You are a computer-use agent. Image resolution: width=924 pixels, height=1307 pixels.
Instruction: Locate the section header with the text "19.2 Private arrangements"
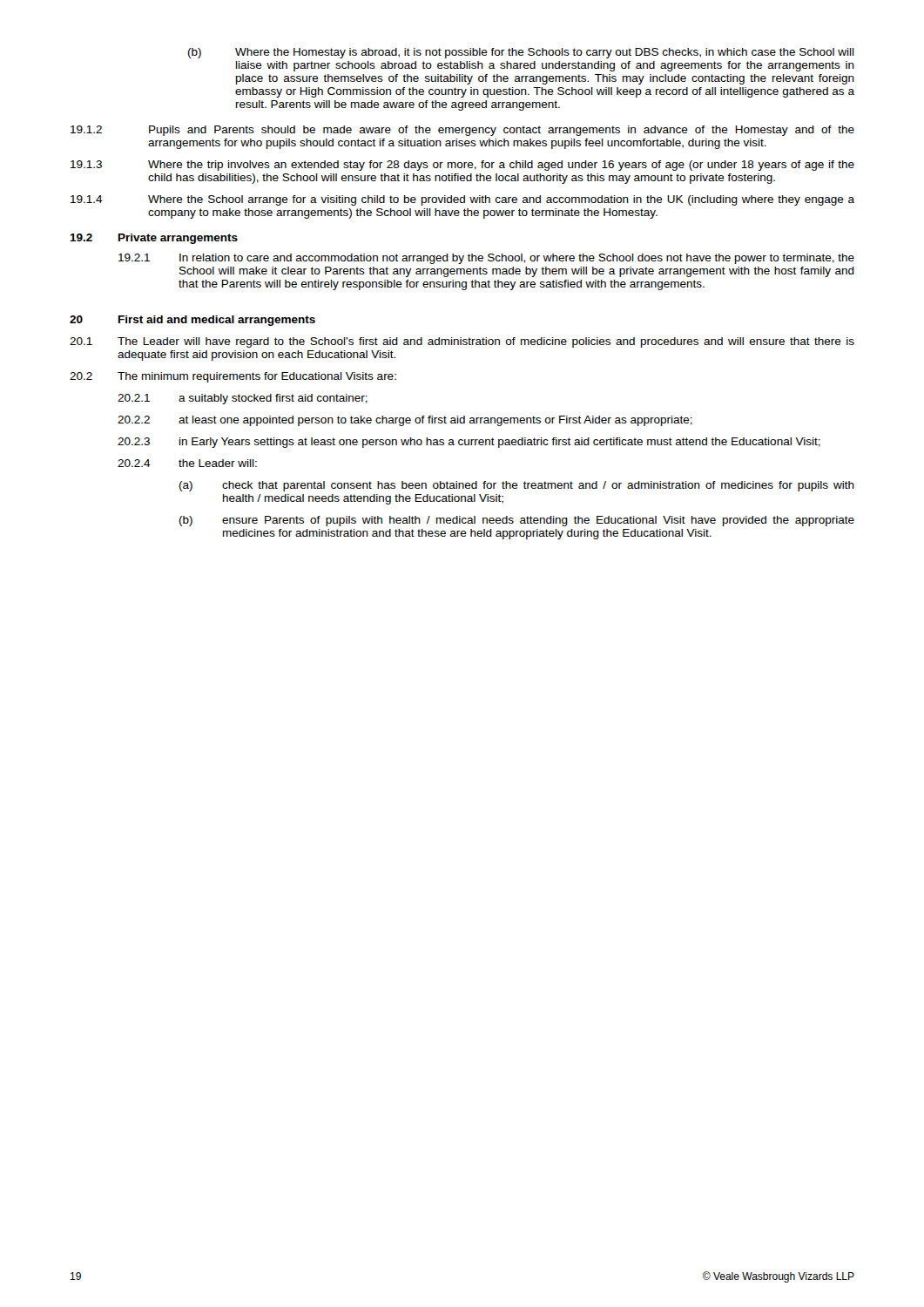pos(154,237)
